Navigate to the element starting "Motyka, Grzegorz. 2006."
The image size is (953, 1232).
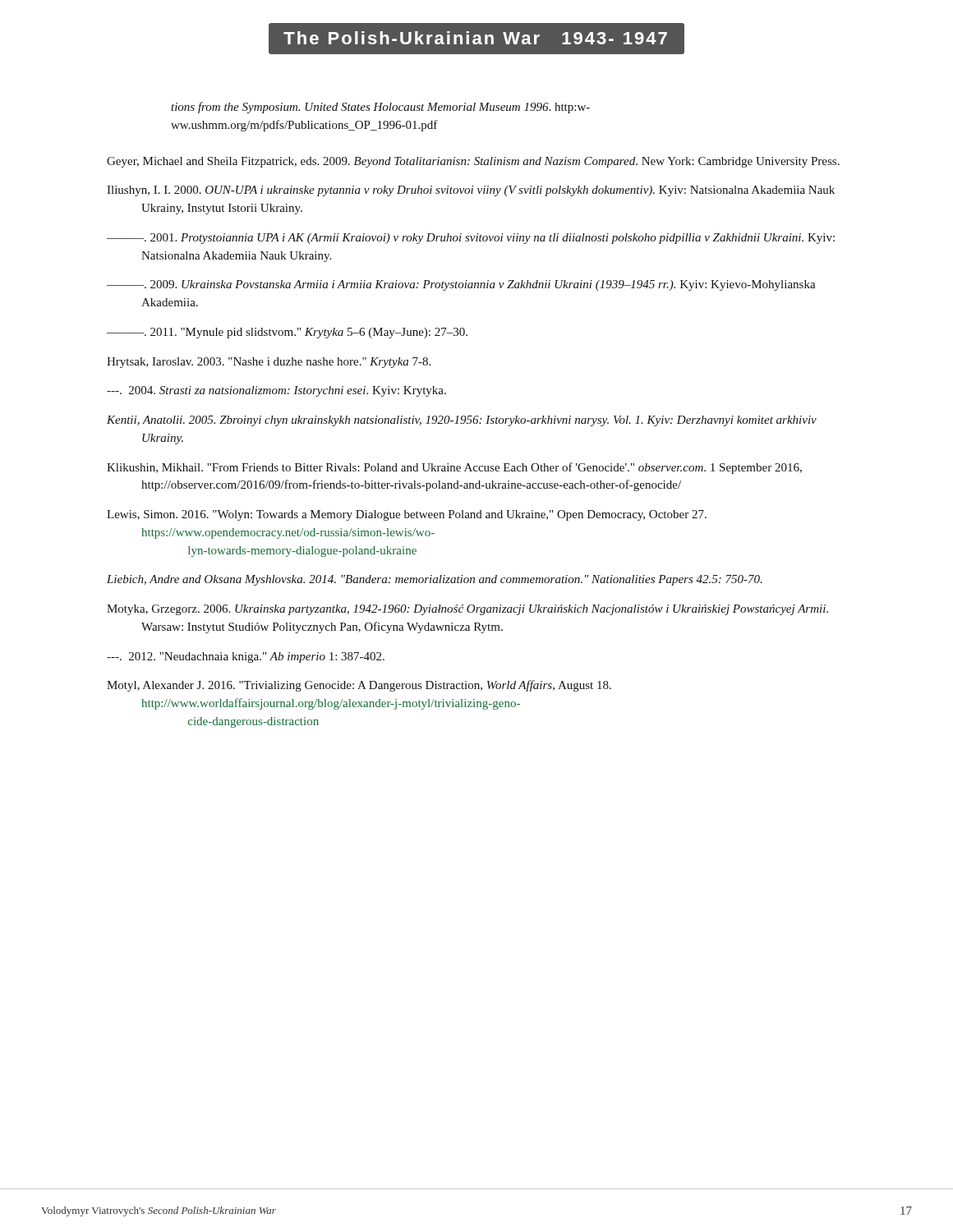(468, 618)
